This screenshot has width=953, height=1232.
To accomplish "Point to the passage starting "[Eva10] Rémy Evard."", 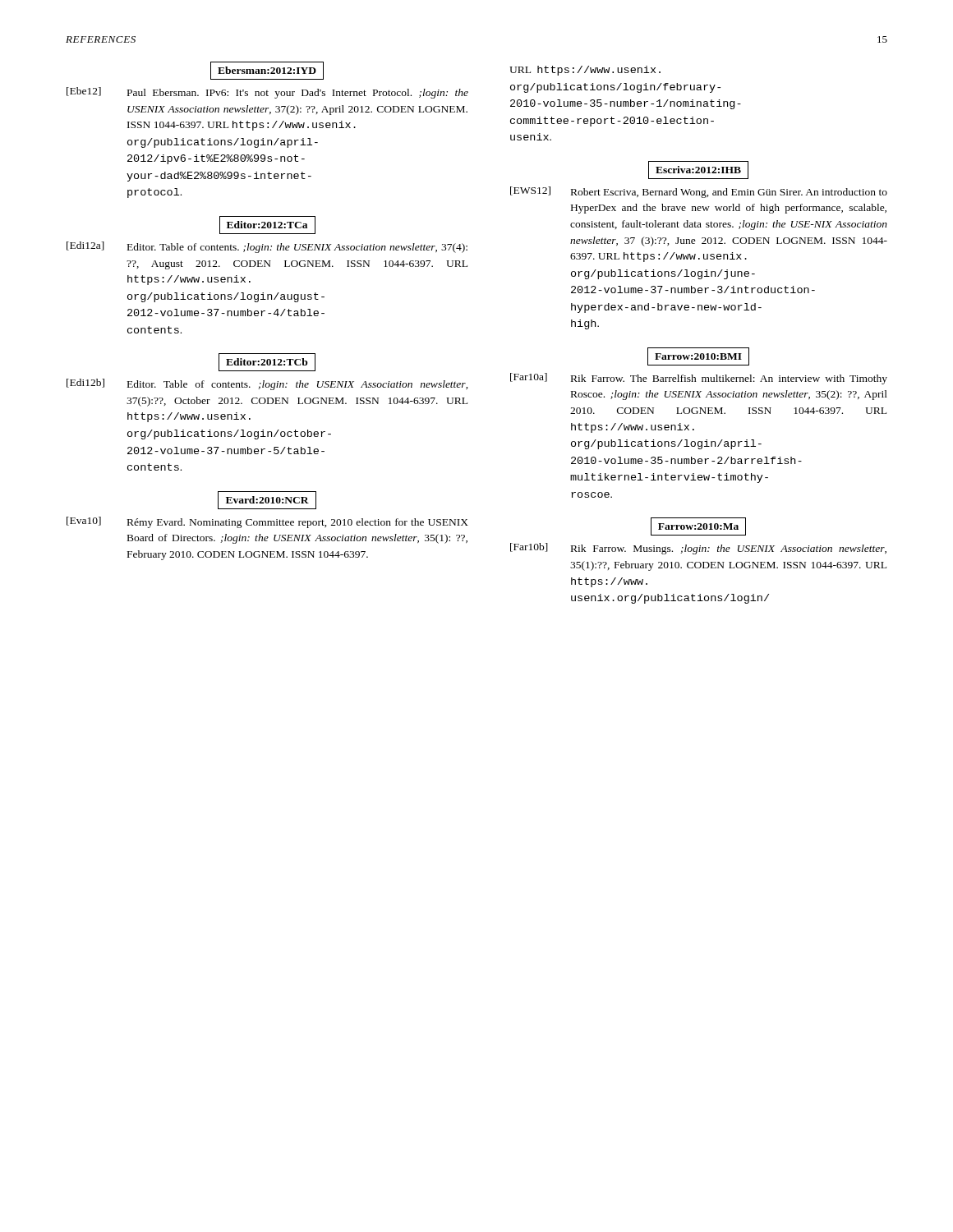I will (267, 538).
